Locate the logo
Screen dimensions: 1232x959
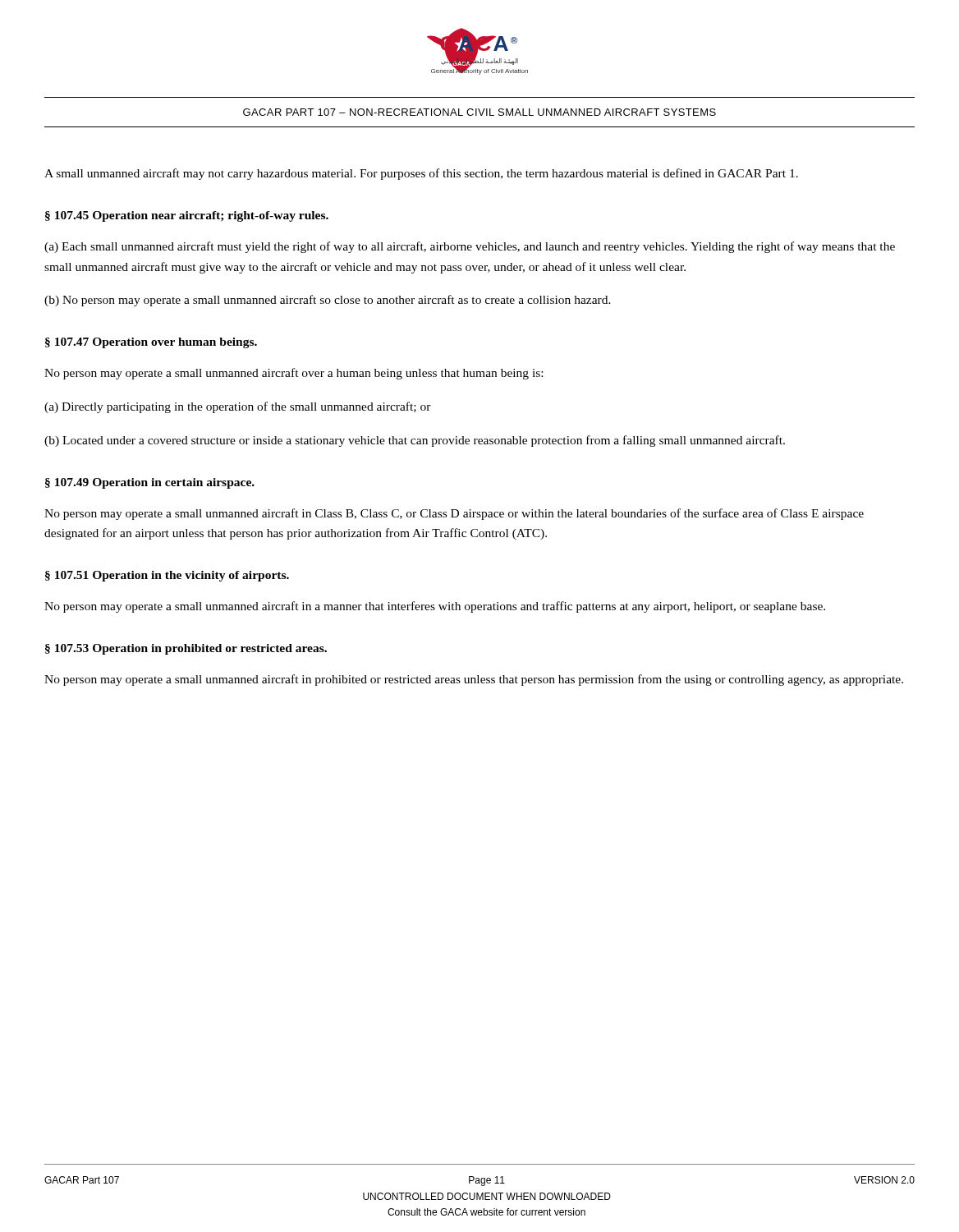480,56
